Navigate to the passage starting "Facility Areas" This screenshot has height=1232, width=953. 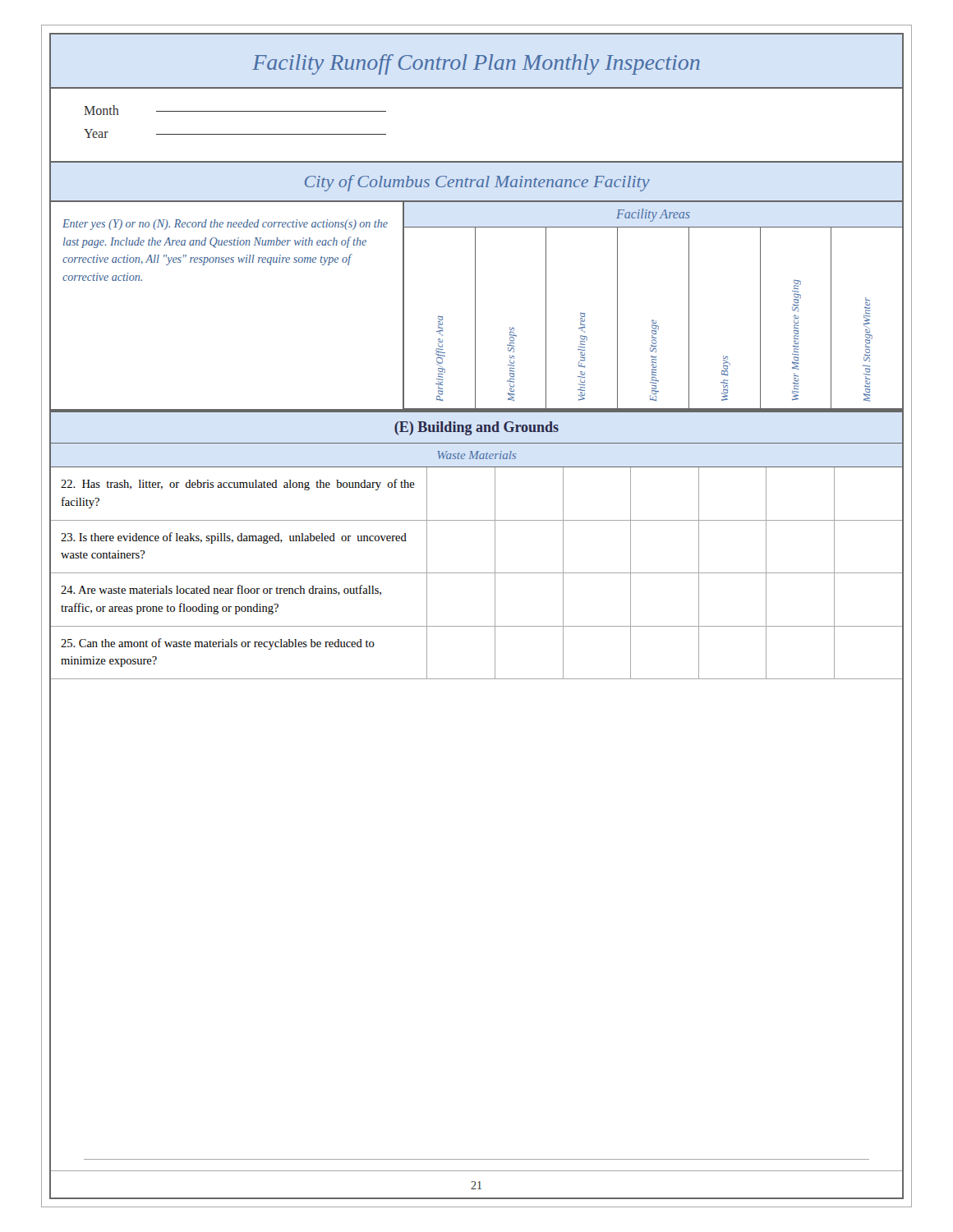tap(653, 214)
